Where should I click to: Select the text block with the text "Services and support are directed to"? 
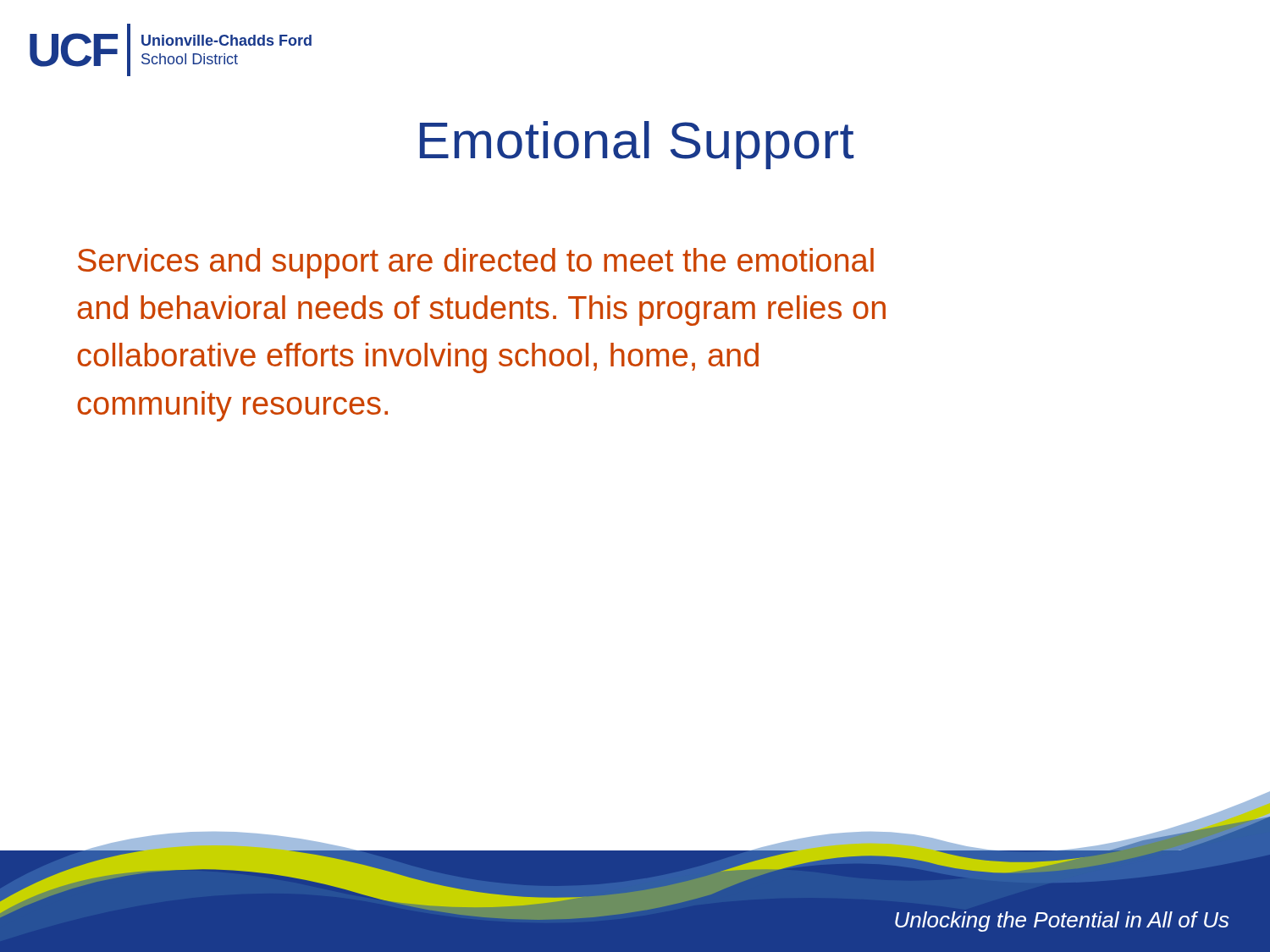(635, 332)
